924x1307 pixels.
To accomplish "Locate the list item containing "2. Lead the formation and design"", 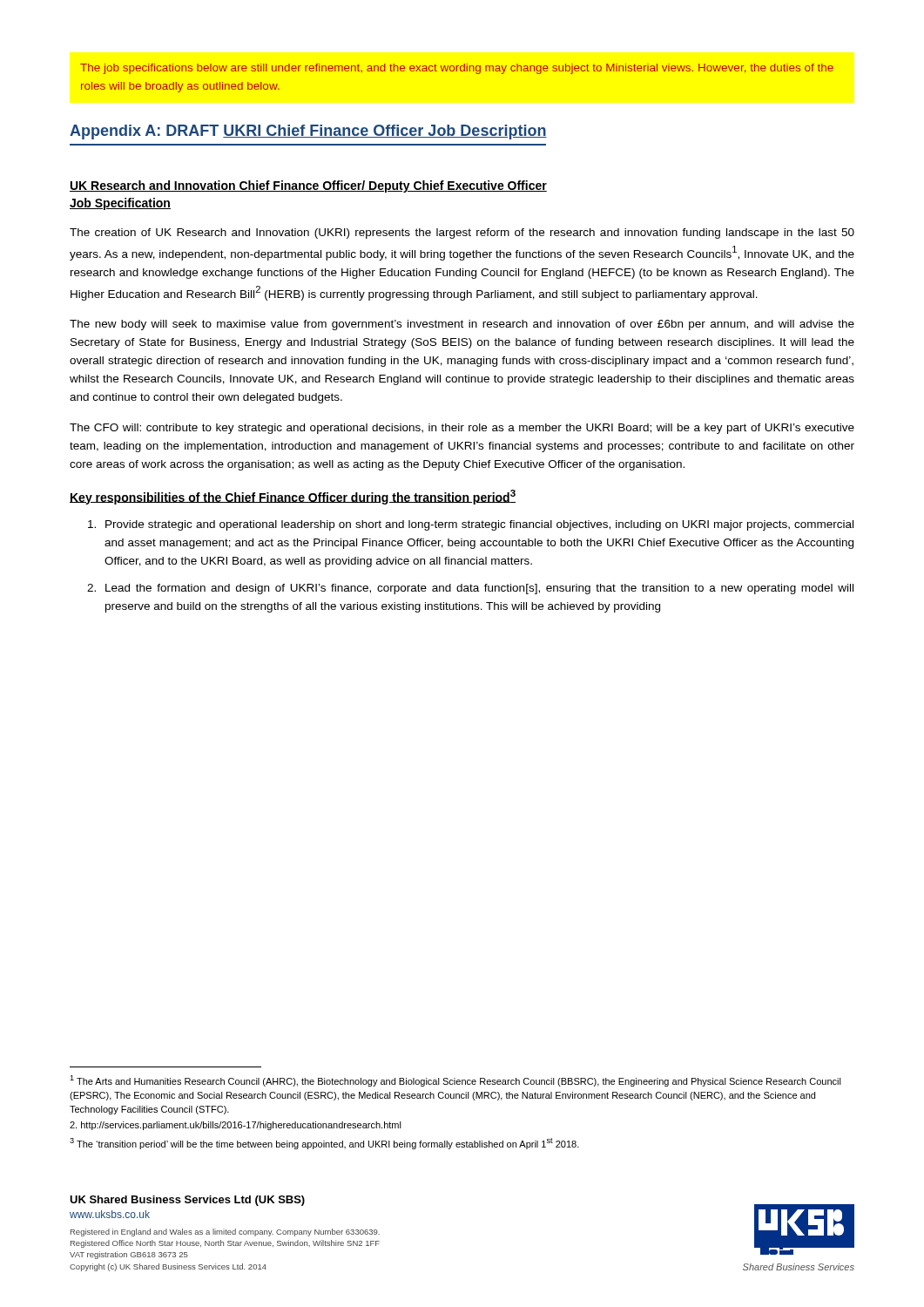I will tap(471, 598).
